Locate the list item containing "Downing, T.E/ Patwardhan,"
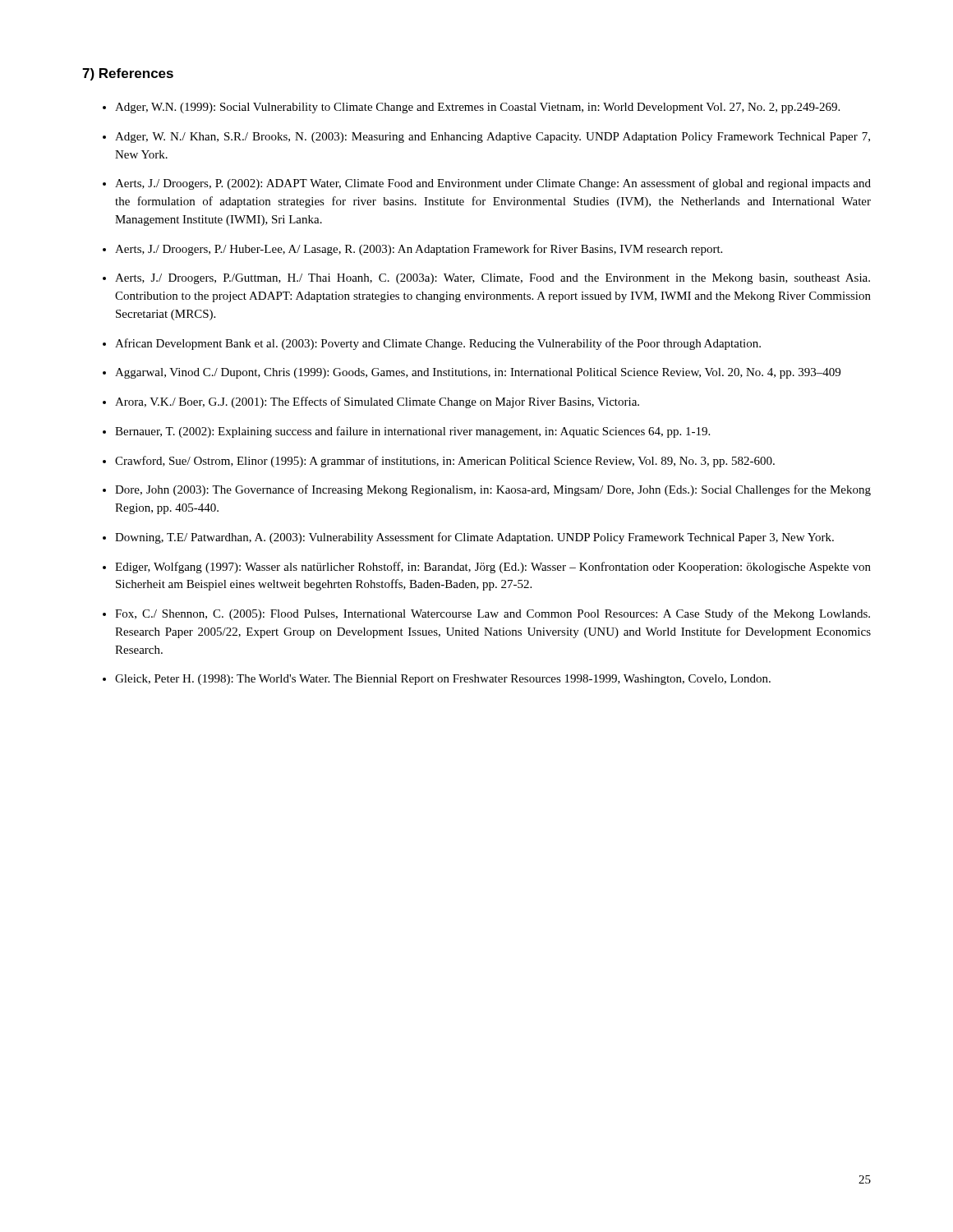 click(475, 537)
